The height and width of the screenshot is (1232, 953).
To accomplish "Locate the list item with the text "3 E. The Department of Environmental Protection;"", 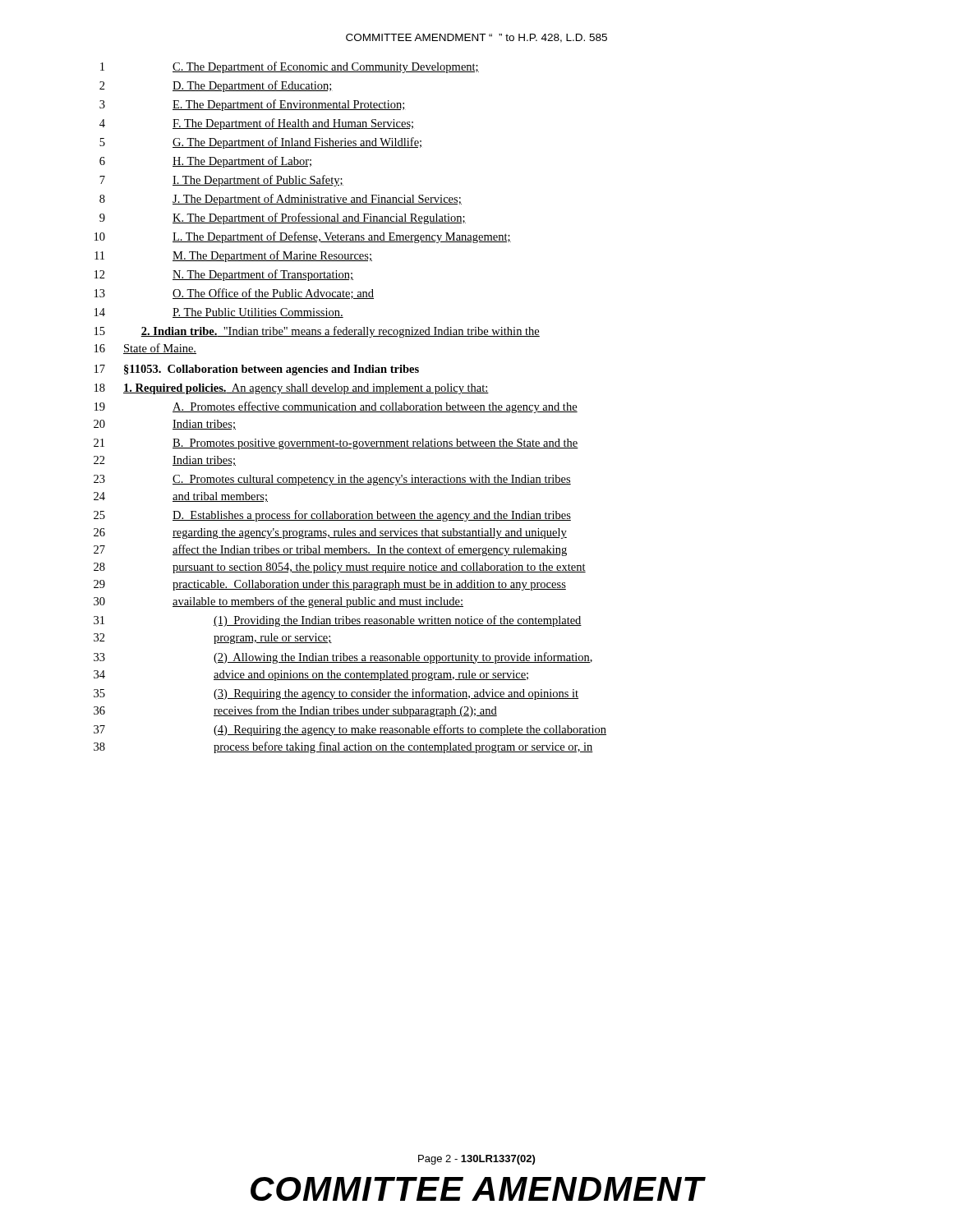I will [253, 105].
